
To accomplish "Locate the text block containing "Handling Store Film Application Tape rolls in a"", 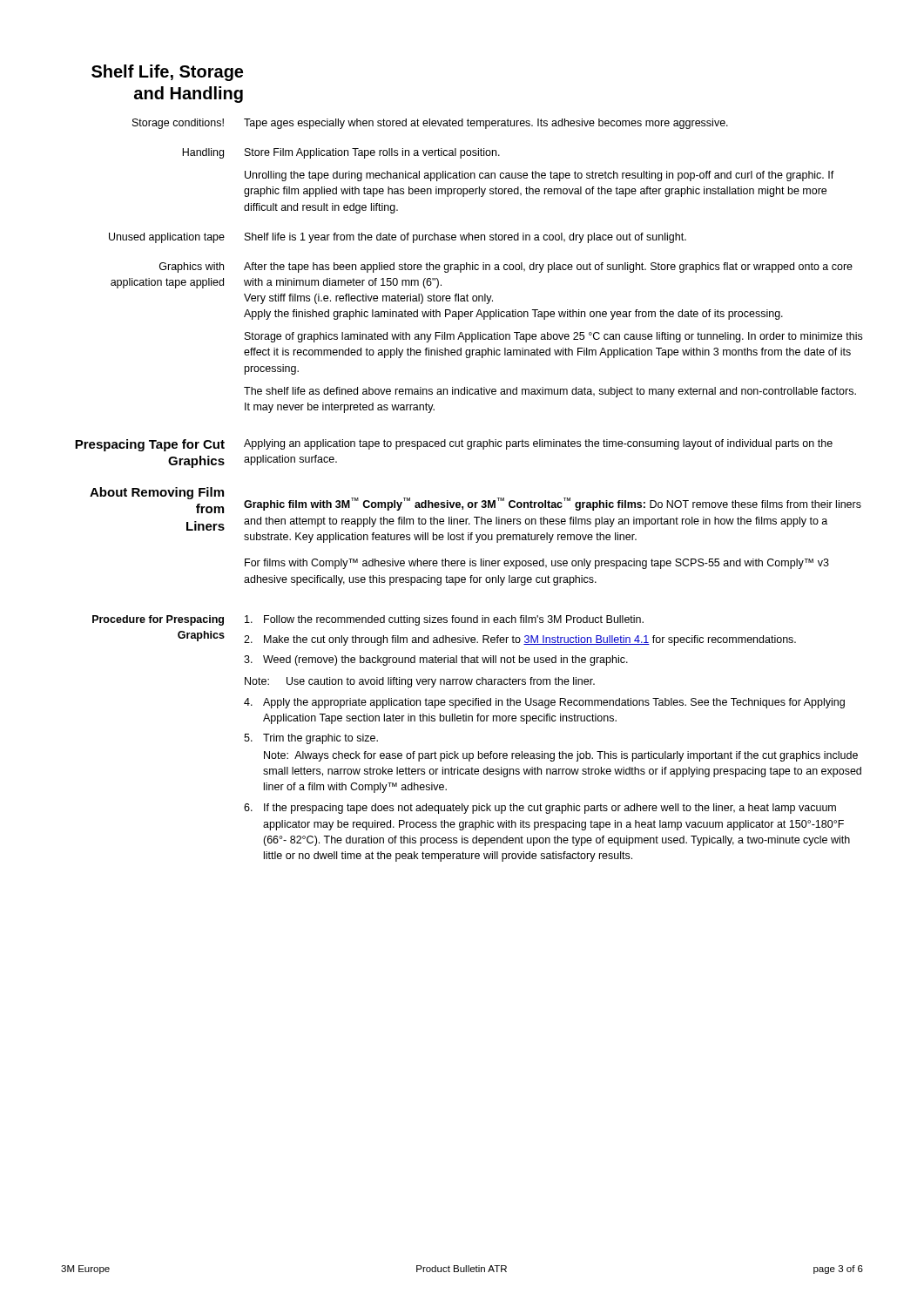I will point(462,180).
